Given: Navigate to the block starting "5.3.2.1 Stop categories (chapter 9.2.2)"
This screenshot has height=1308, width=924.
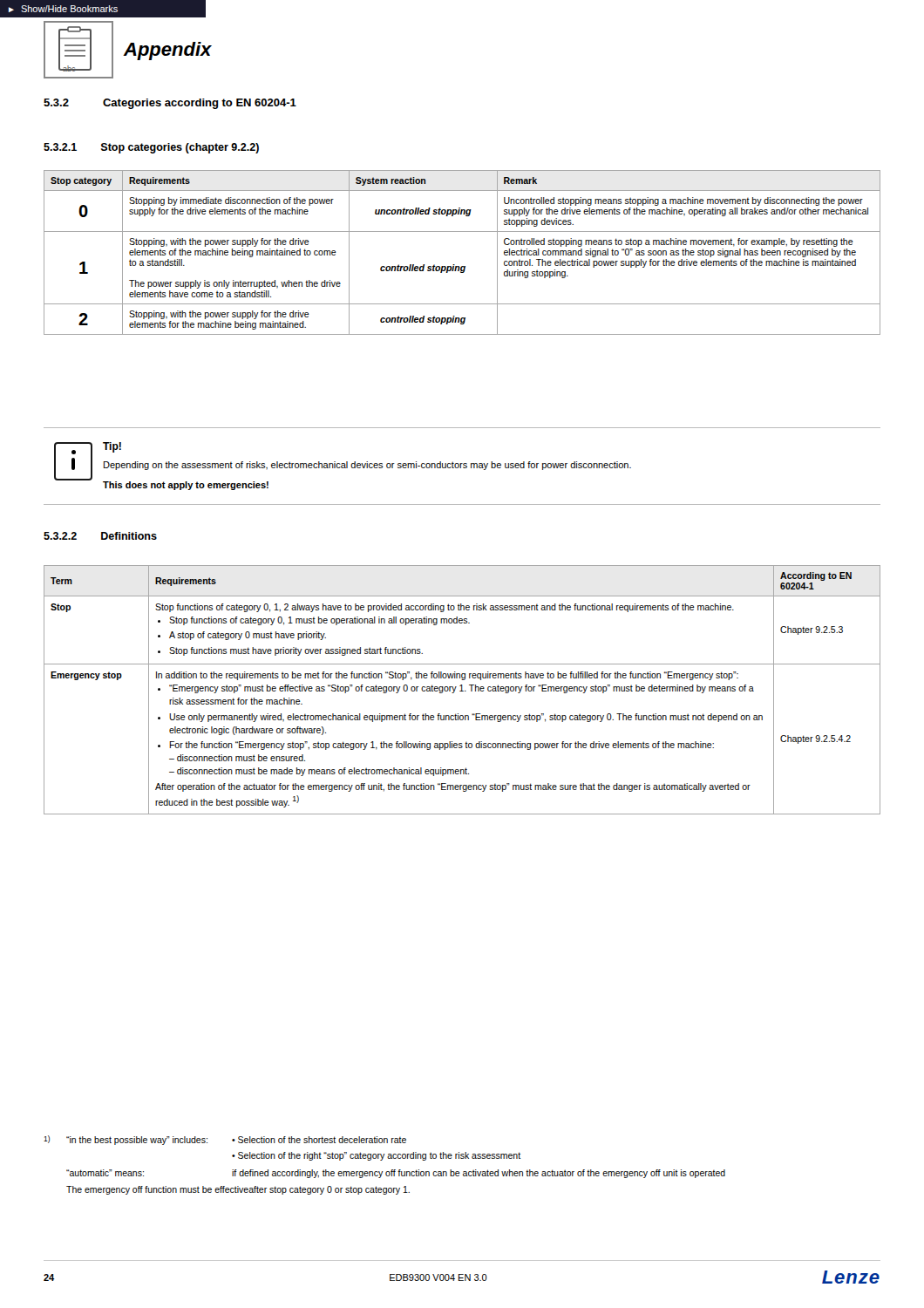Looking at the screenshot, I should (x=151, y=147).
